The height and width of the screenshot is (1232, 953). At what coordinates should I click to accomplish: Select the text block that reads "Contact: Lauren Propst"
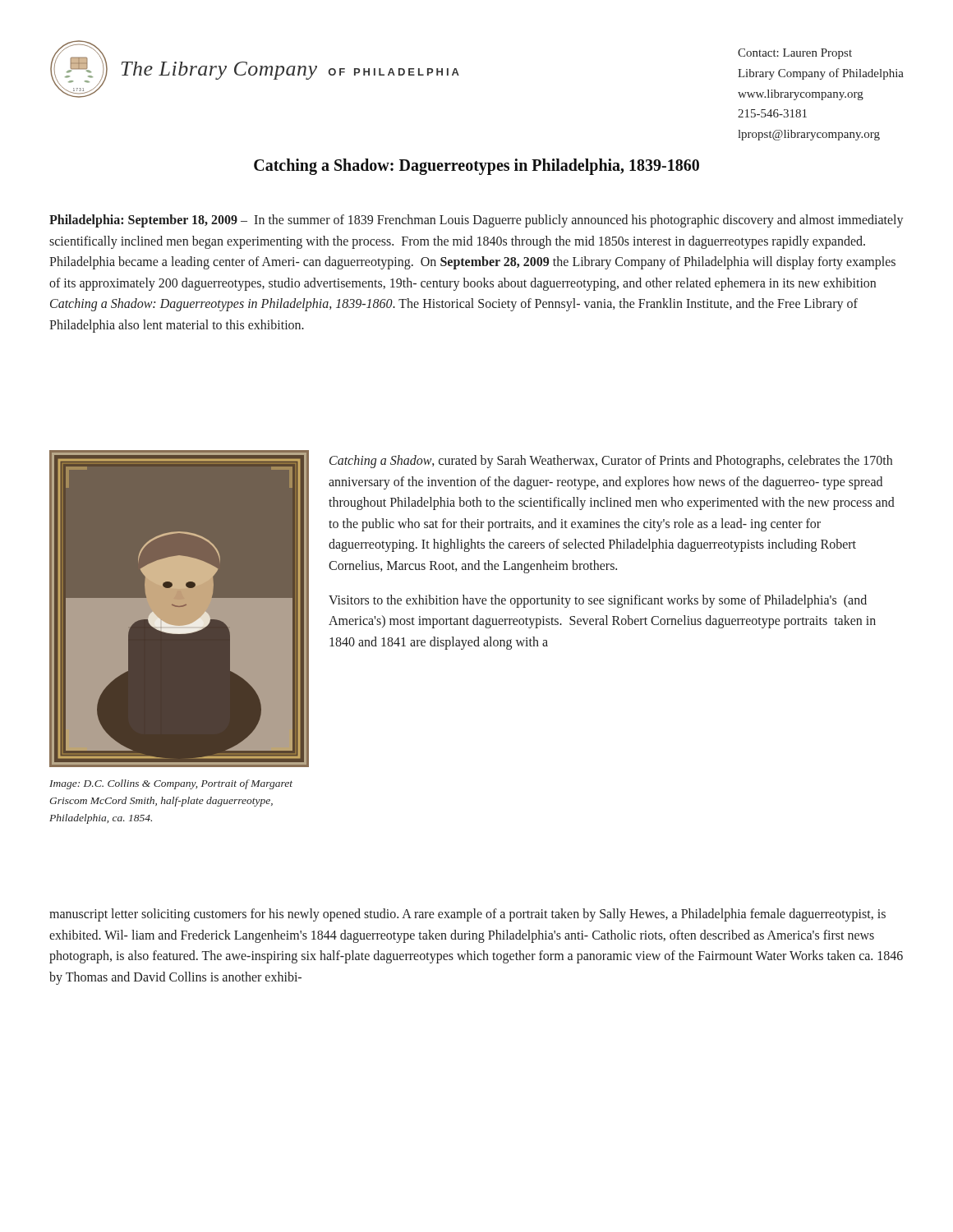coord(821,93)
